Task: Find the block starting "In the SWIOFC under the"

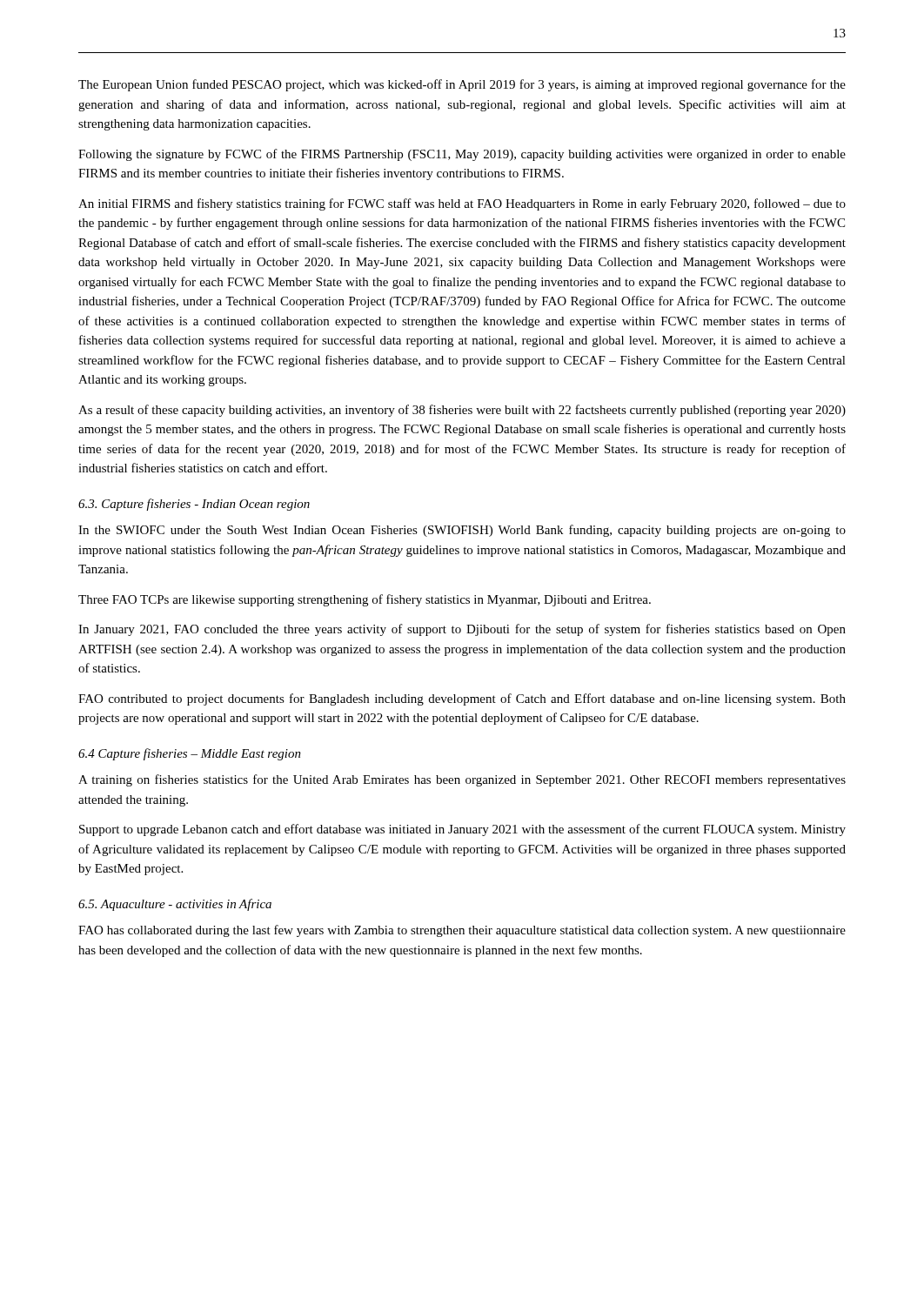Action: (x=462, y=549)
